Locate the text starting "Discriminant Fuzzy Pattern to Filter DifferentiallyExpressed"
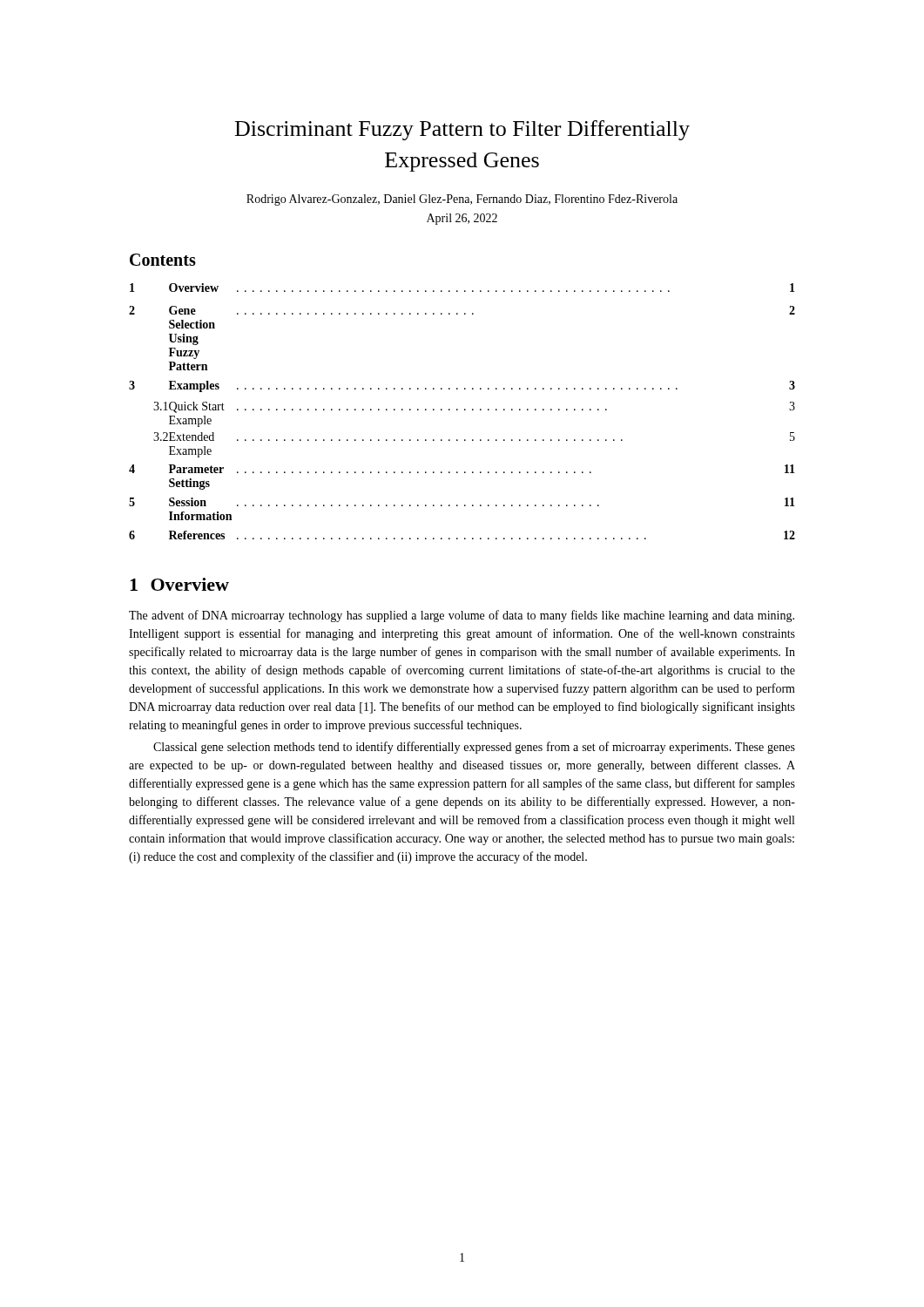 click(462, 145)
